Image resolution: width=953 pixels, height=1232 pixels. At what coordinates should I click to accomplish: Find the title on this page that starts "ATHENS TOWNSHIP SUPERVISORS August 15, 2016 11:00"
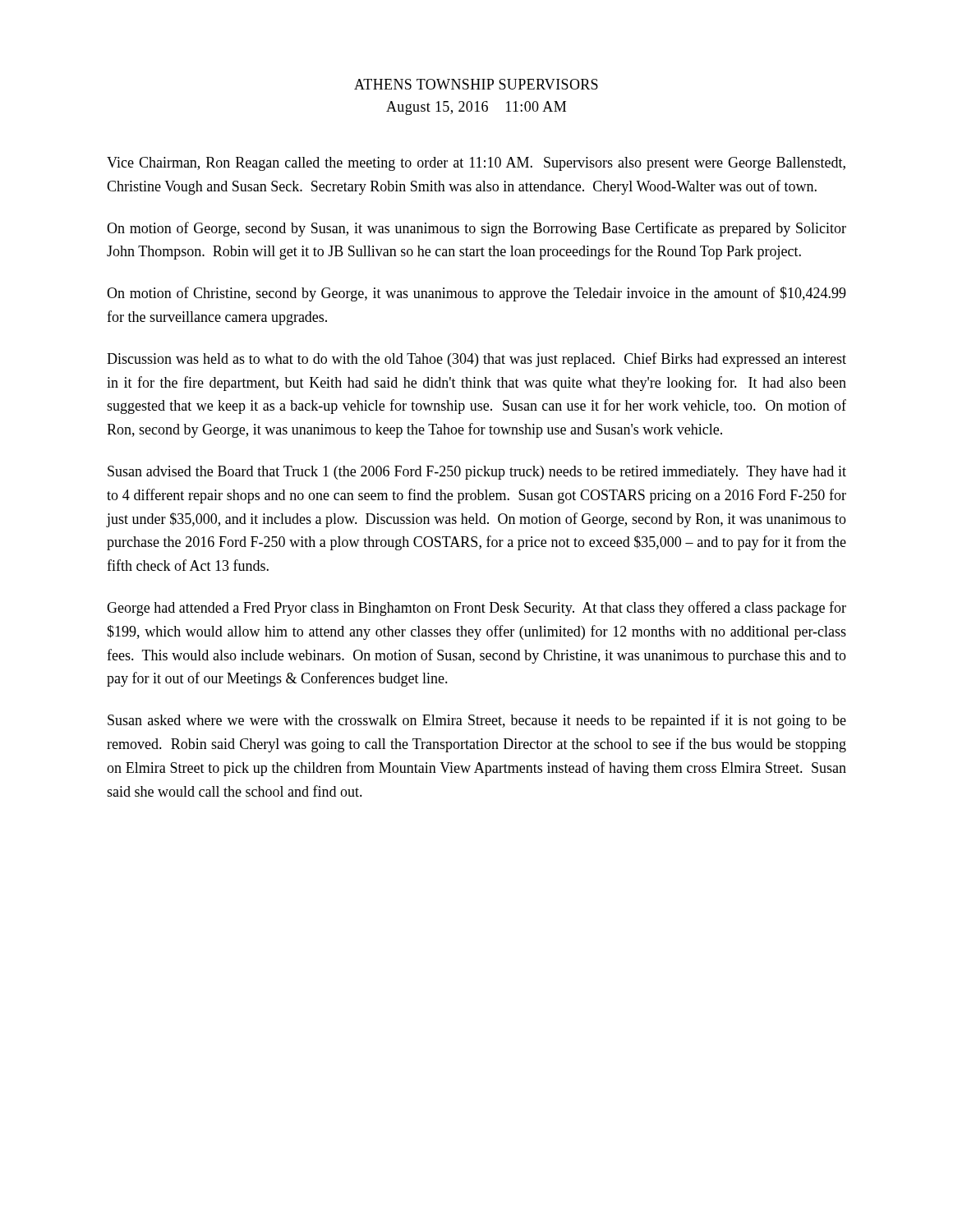click(476, 96)
